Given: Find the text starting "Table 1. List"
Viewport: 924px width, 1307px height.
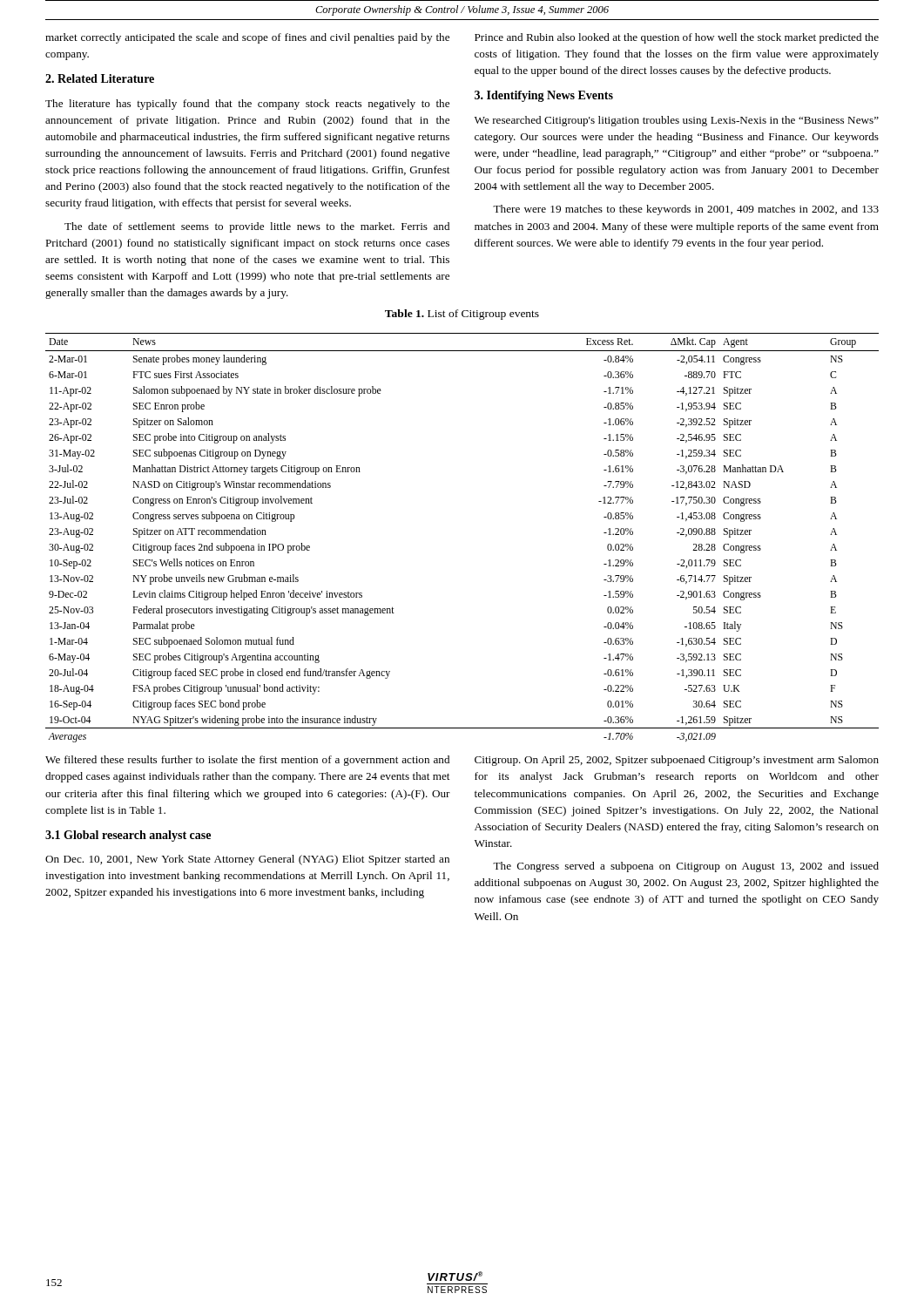Looking at the screenshot, I should click(x=462, y=313).
